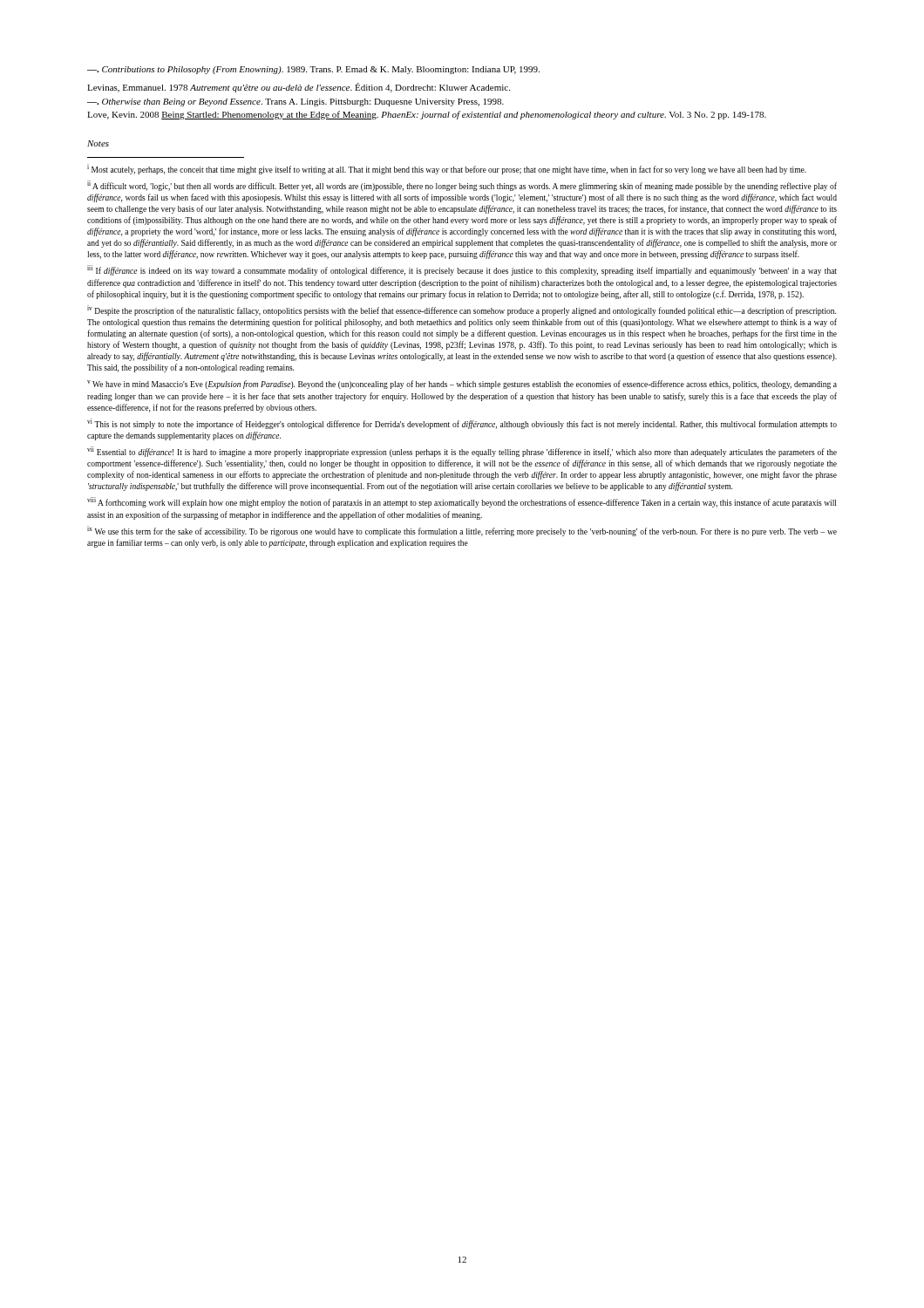Find the section header

[x=98, y=143]
